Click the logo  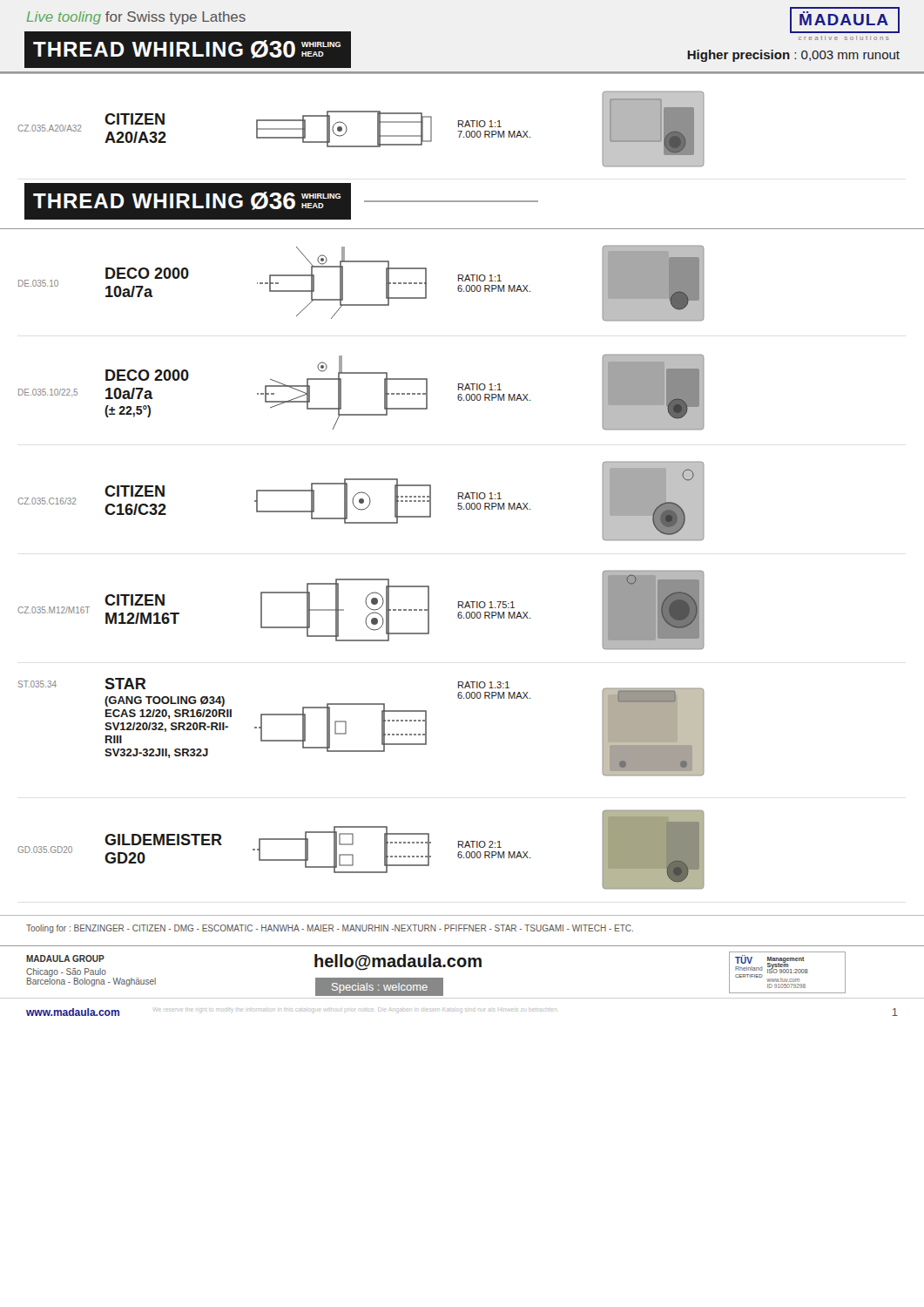click(x=845, y=24)
